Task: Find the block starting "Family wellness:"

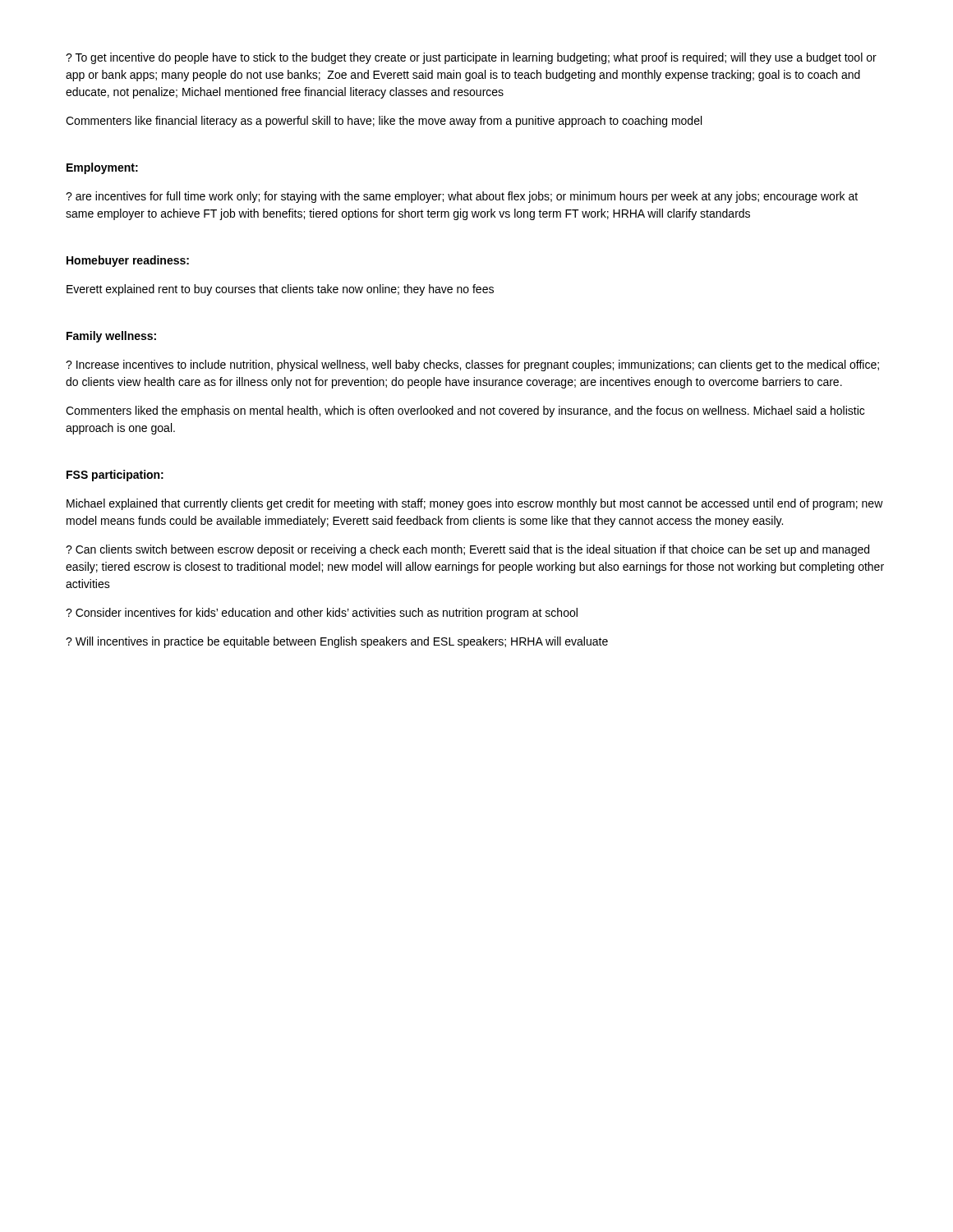Action: (x=111, y=336)
